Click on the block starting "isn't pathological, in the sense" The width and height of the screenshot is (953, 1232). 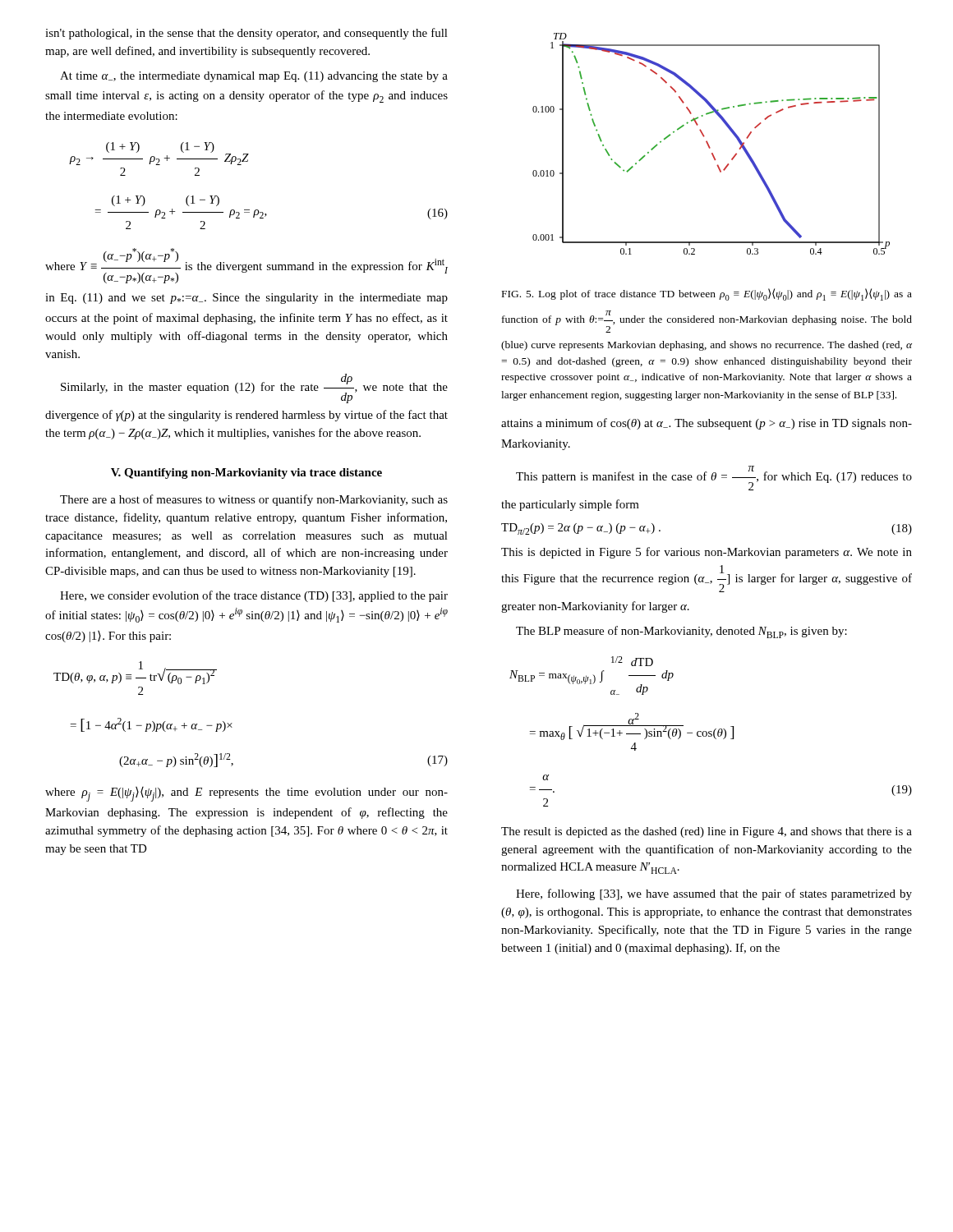tap(246, 43)
